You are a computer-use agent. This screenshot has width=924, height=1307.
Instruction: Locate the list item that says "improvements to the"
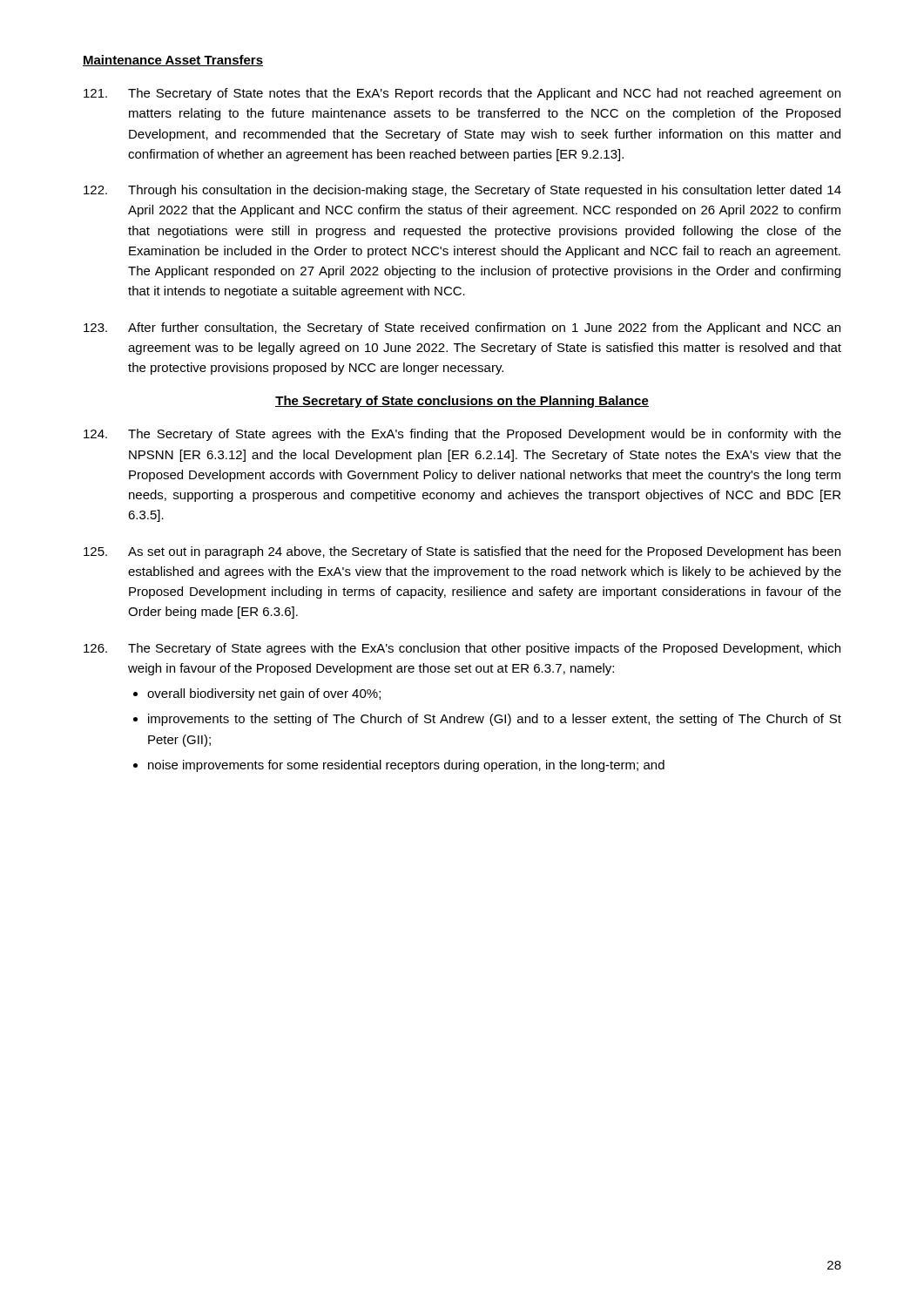click(494, 729)
